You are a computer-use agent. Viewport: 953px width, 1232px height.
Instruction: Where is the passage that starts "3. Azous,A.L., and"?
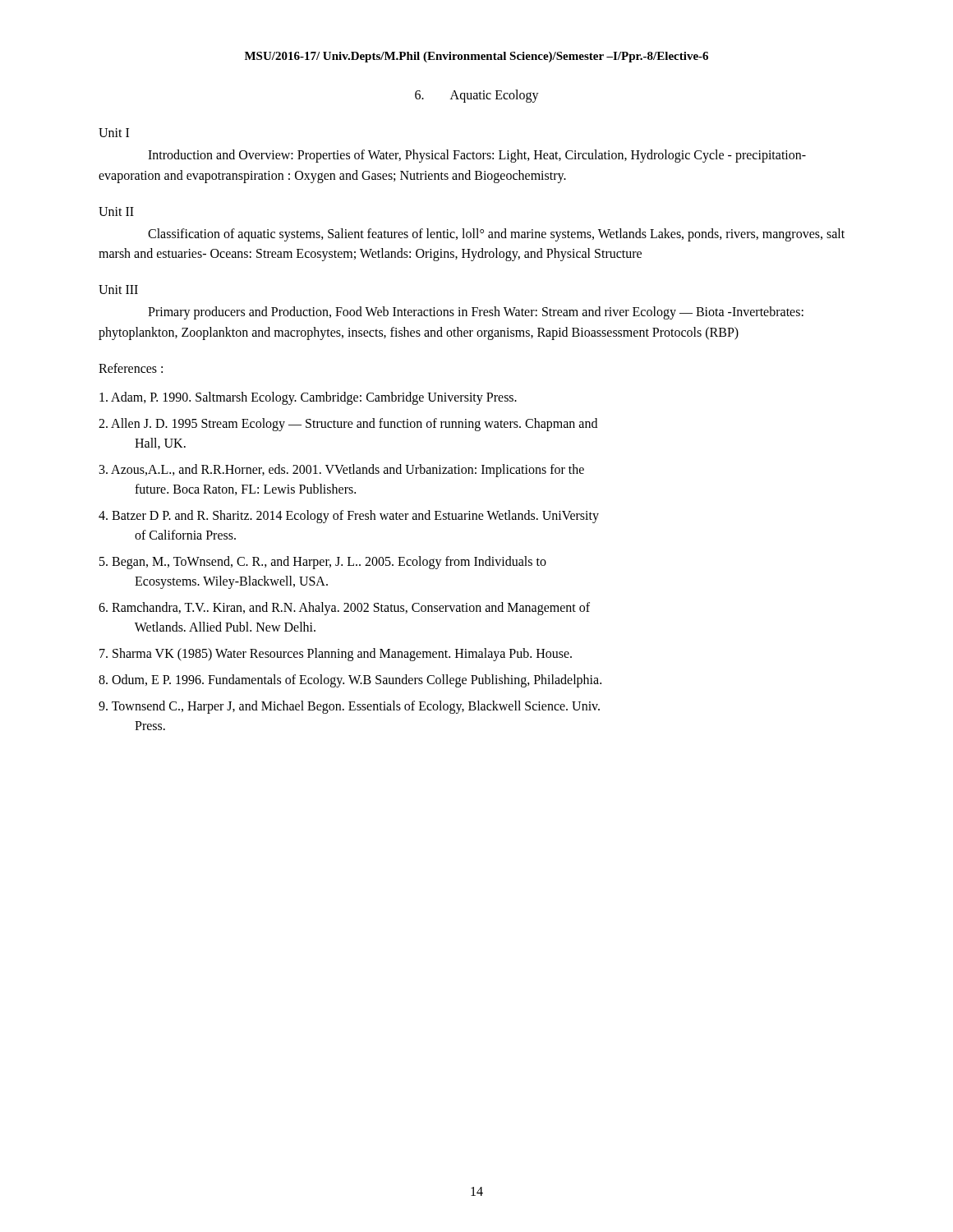click(x=342, y=479)
